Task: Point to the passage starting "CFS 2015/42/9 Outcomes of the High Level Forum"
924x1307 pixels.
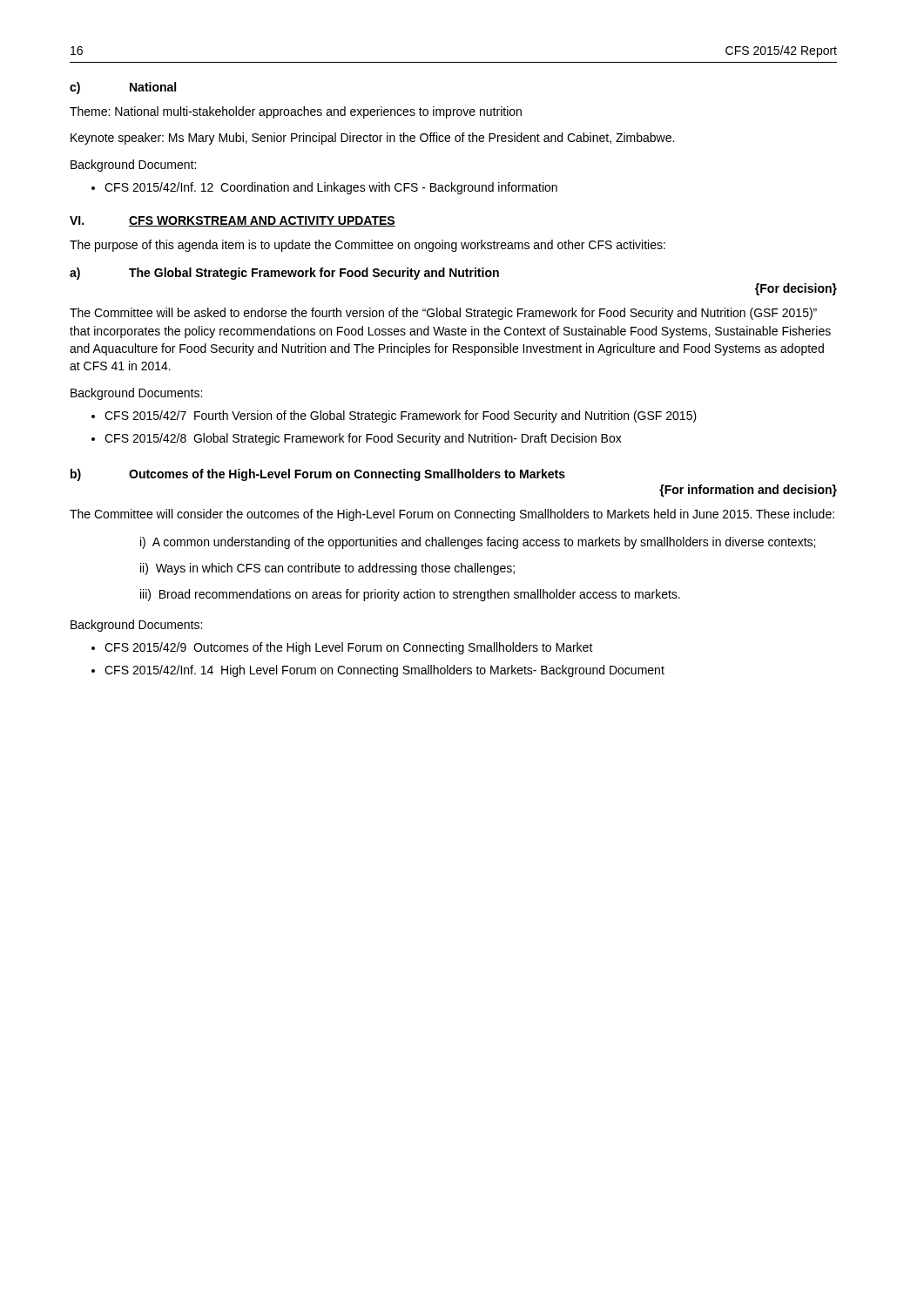Action: 453,659
